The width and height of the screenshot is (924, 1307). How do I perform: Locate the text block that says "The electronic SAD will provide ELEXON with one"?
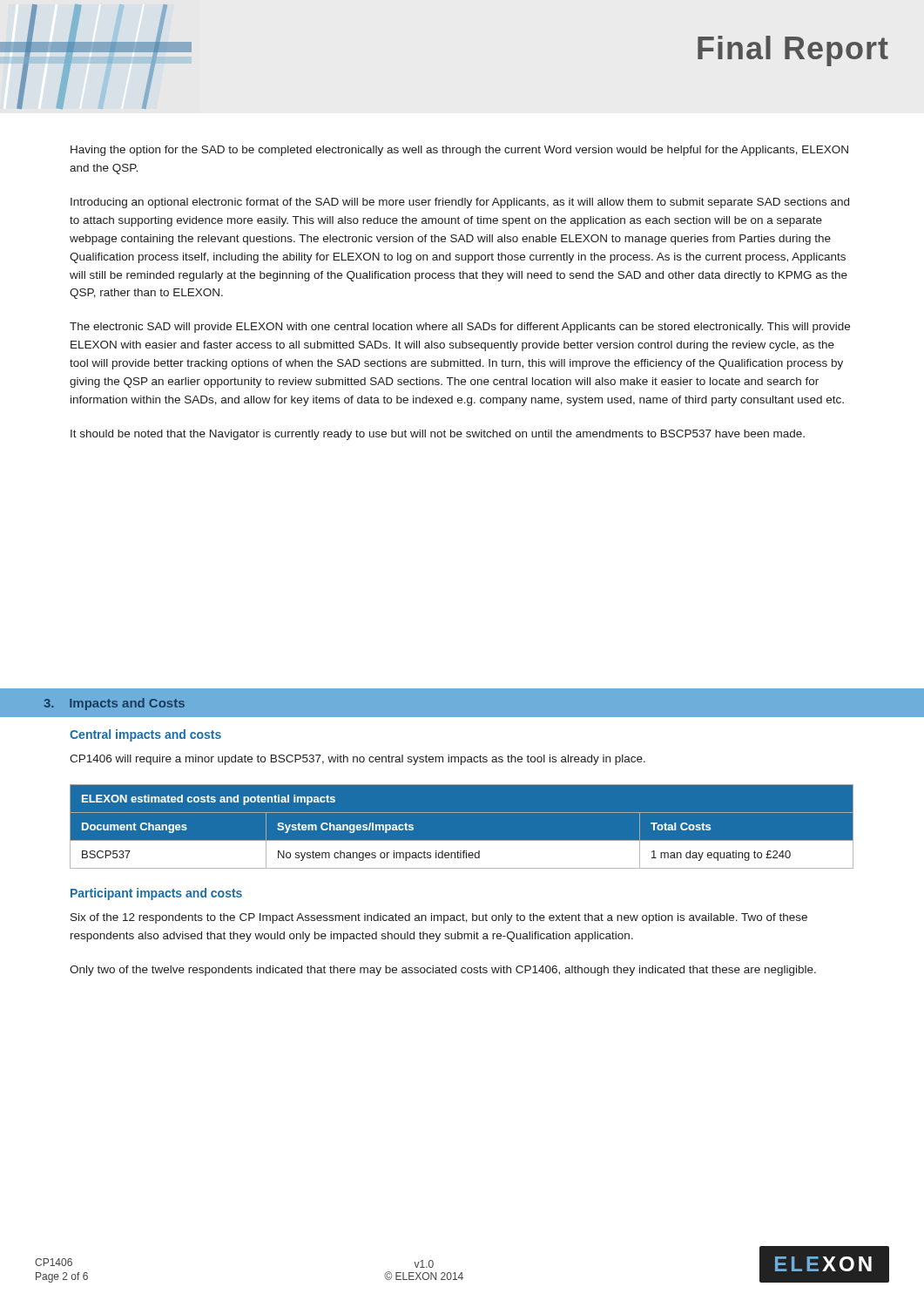(x=460, y=363)
